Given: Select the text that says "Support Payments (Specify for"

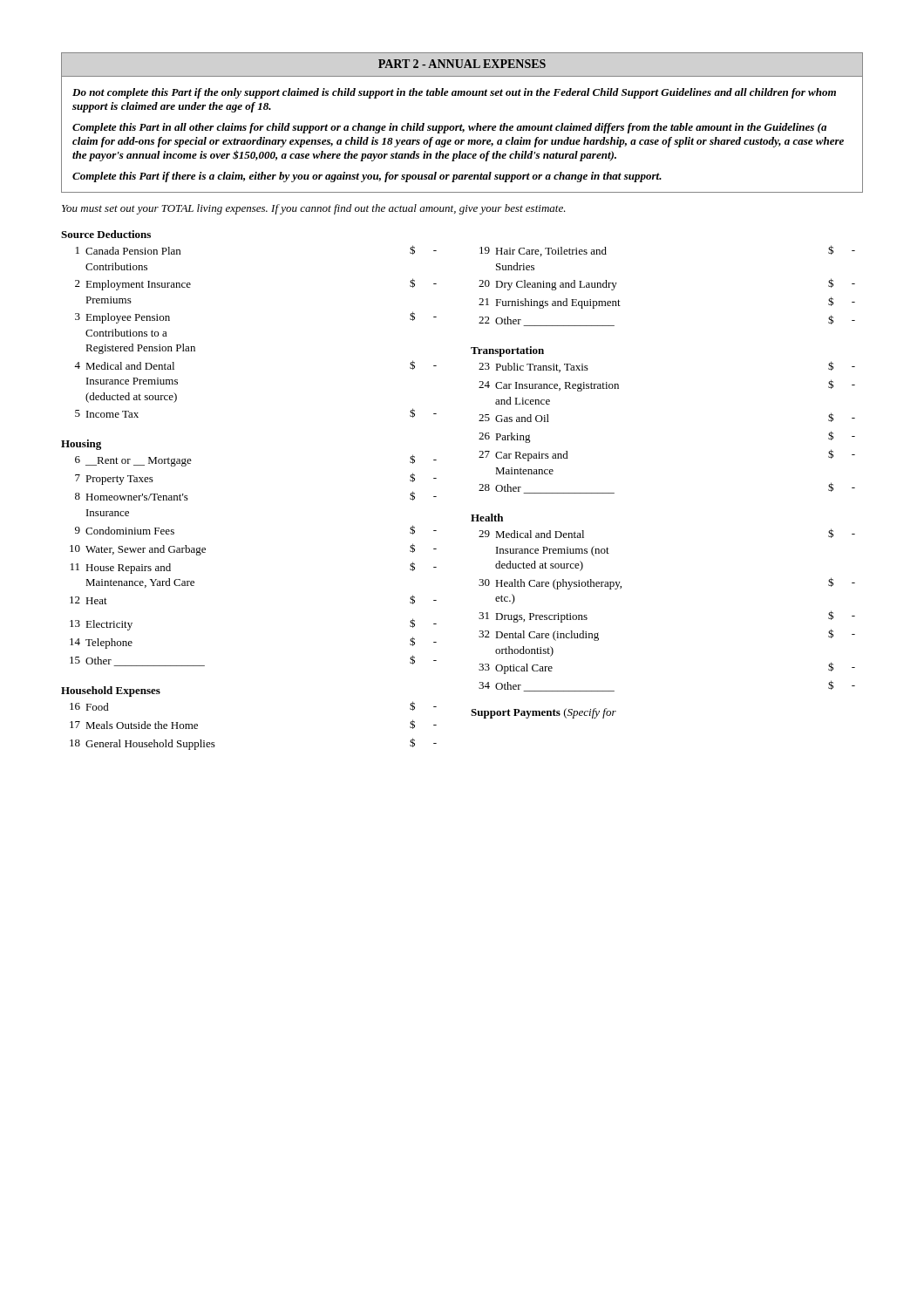Looking at the screenshot, I should [543, 712].
